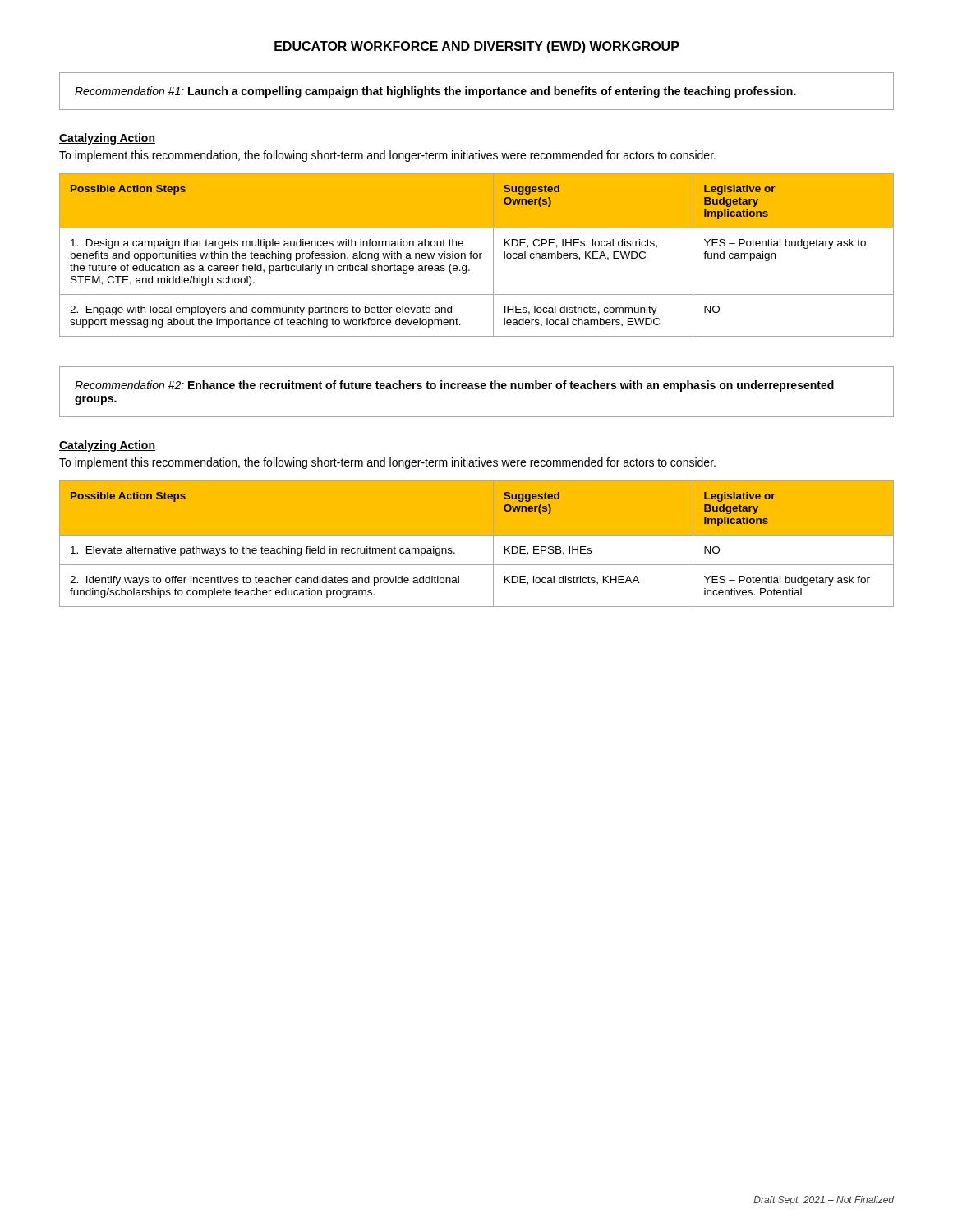The width and height of the screenshot is (953, 1232).
Task: Where is the passage that starts "Recommendation #1: Launch a compelling campaign that highlights"?
Action: (436, 91)
